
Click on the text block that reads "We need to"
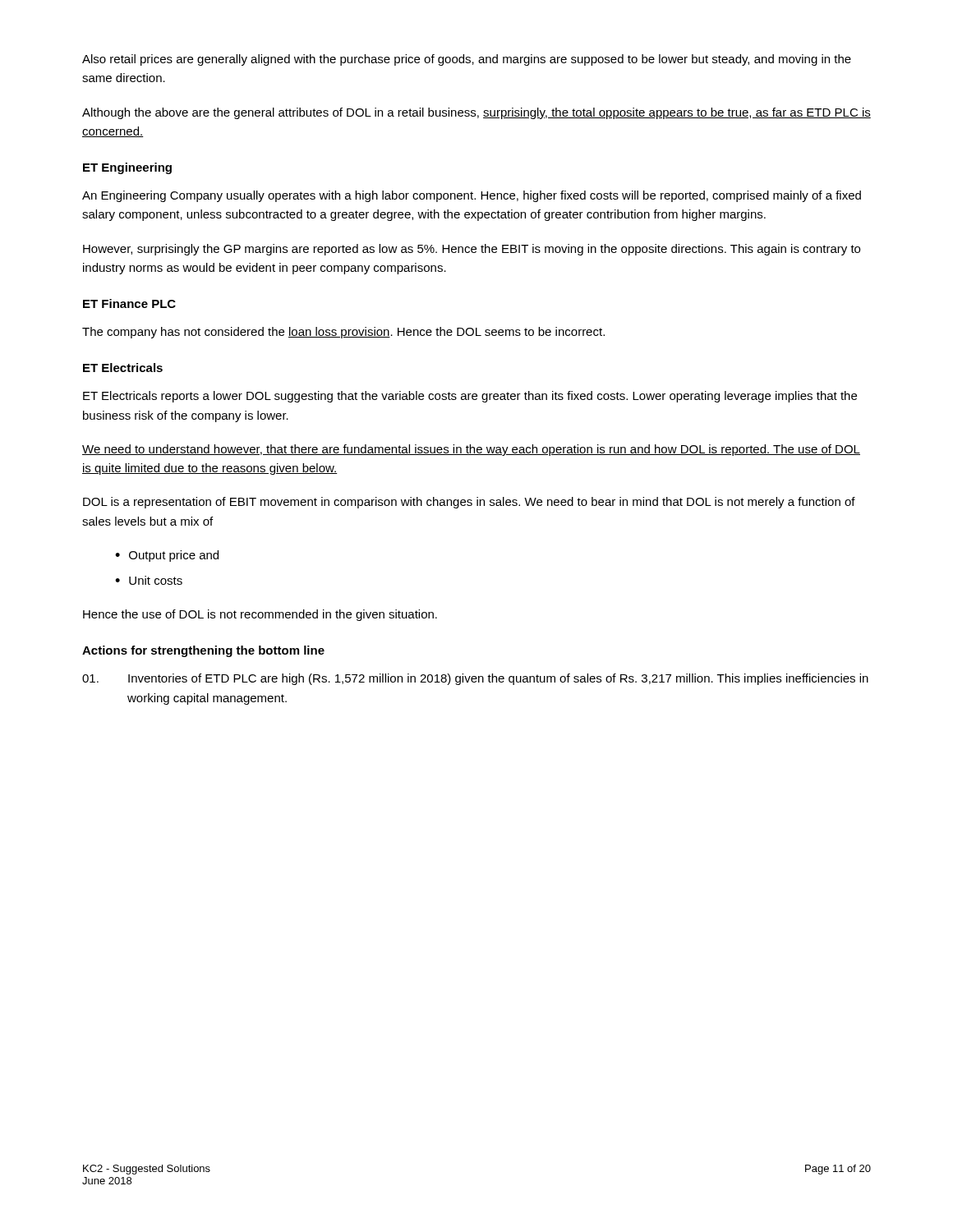point(471,458)
